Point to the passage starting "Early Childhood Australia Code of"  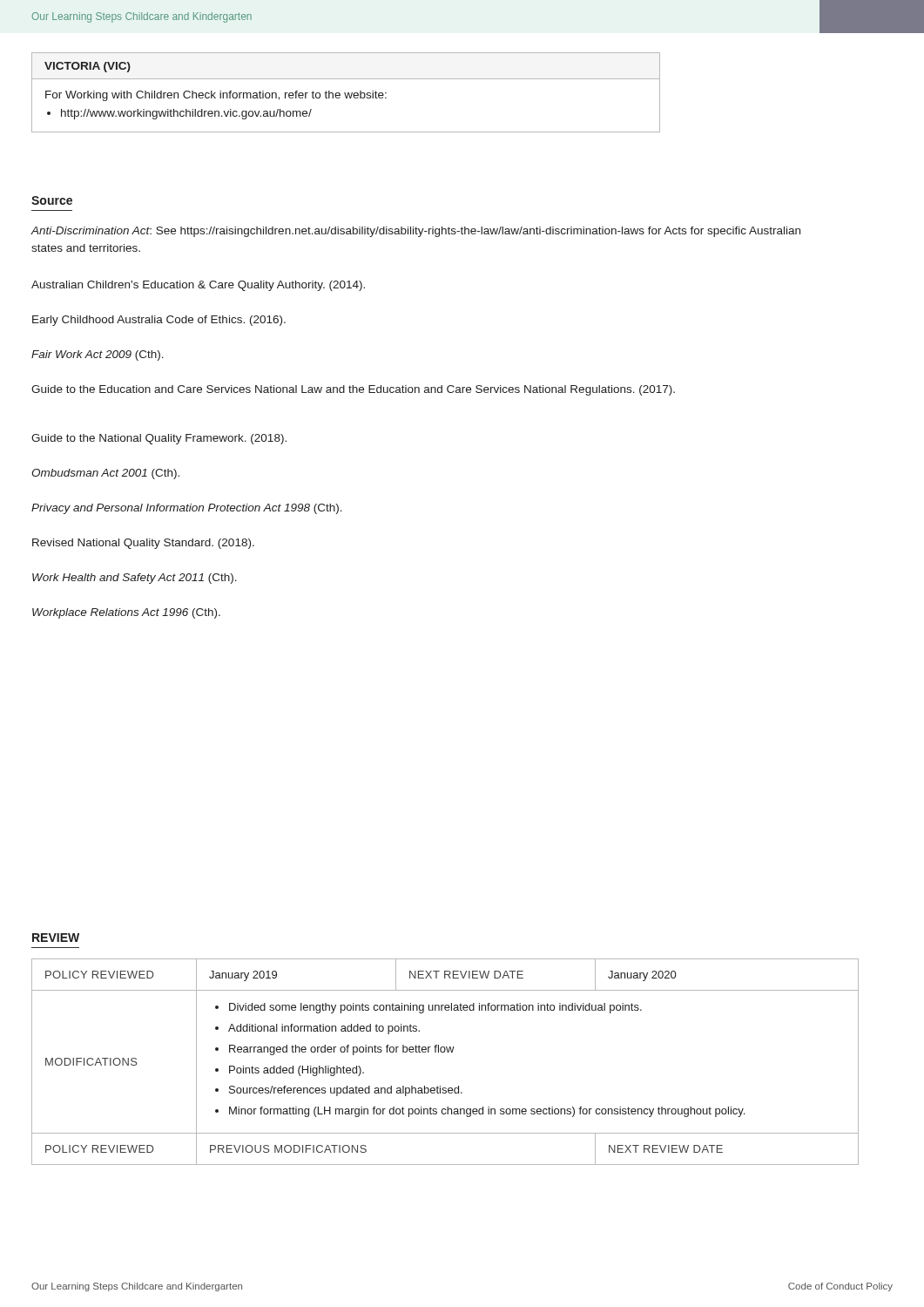tap(159, 321)
